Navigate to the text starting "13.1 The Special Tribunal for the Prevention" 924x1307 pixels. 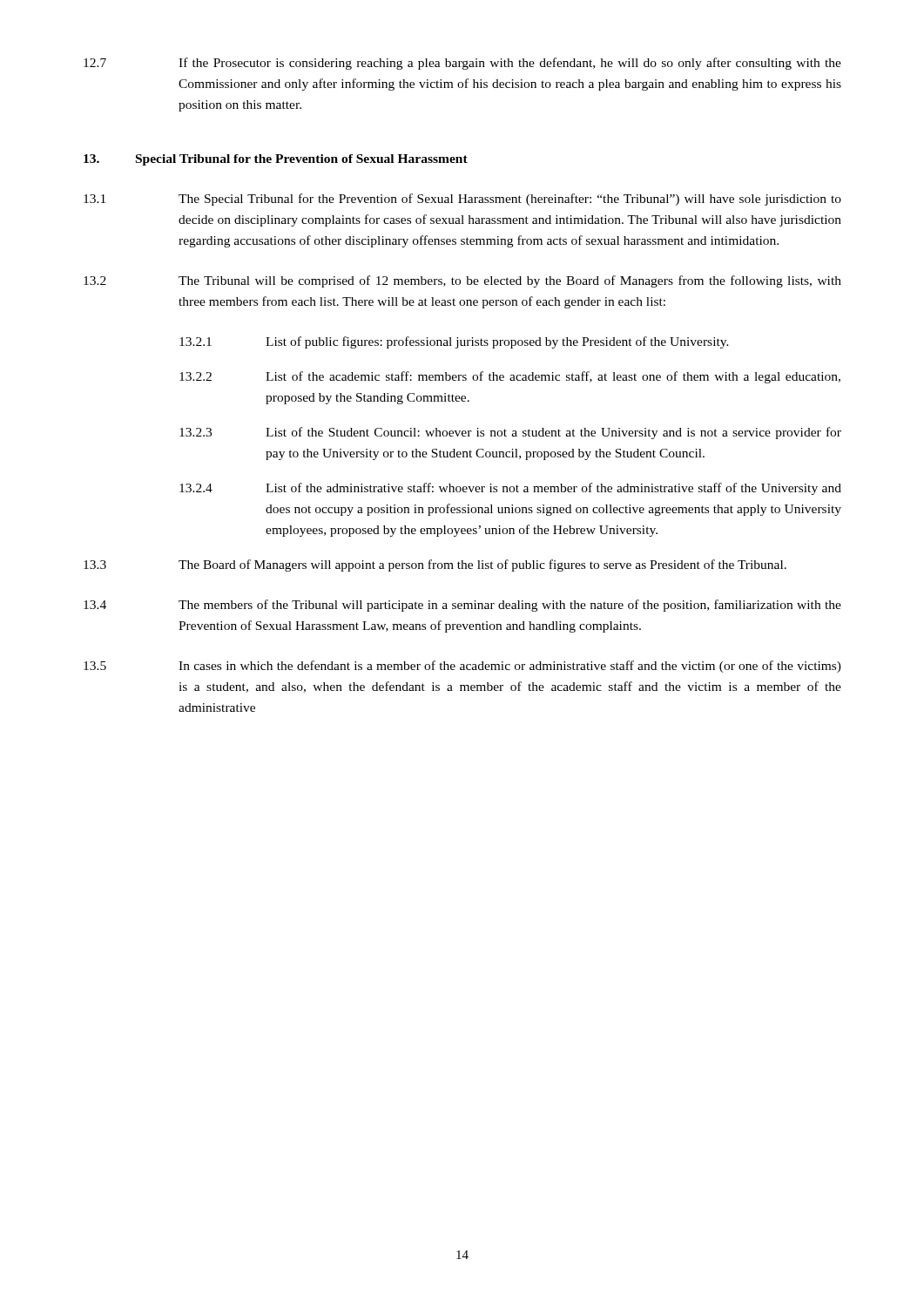pyautogui.click(x=462, y=220)
